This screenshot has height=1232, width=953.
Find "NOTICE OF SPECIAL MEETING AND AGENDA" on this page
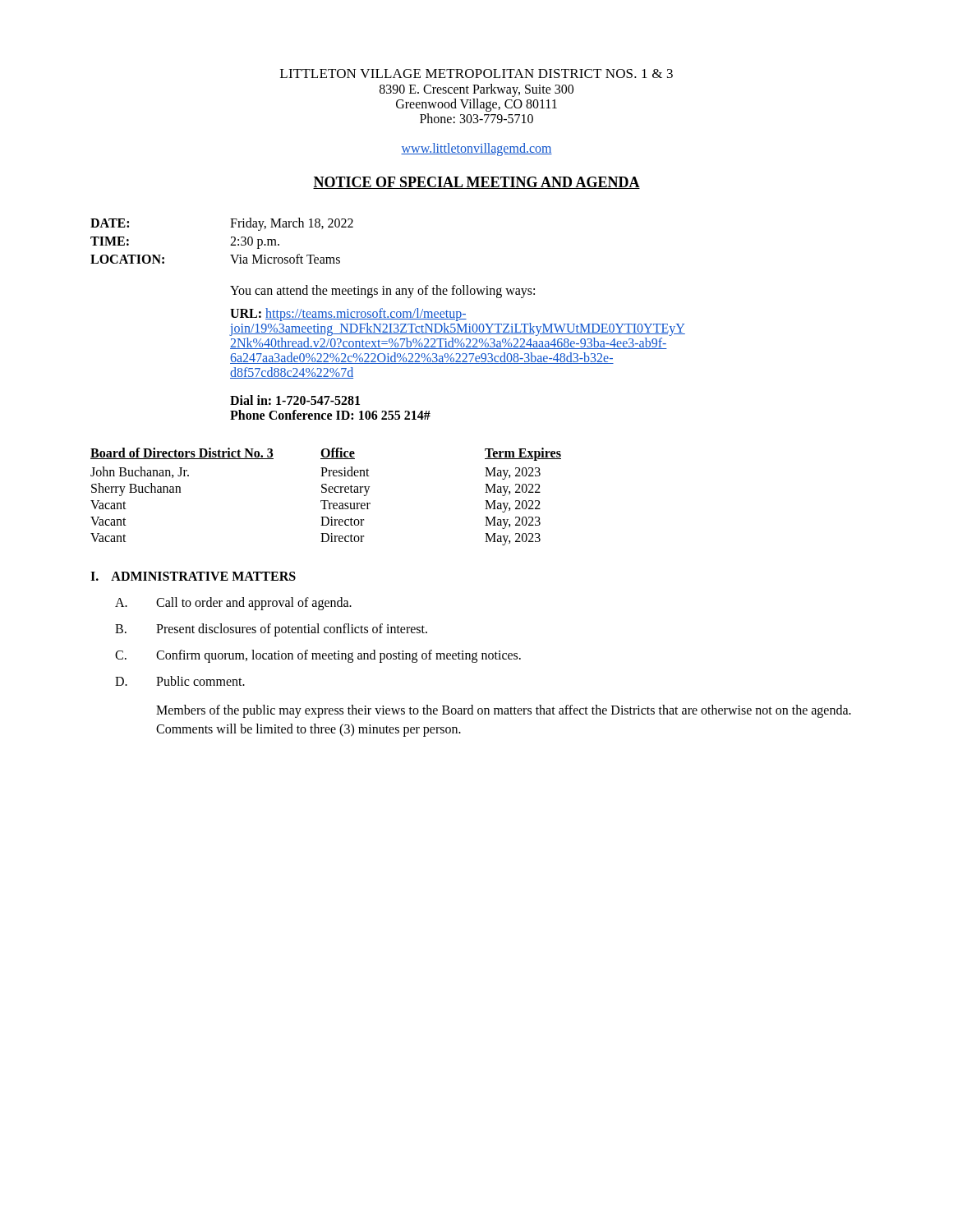(476, 182)
